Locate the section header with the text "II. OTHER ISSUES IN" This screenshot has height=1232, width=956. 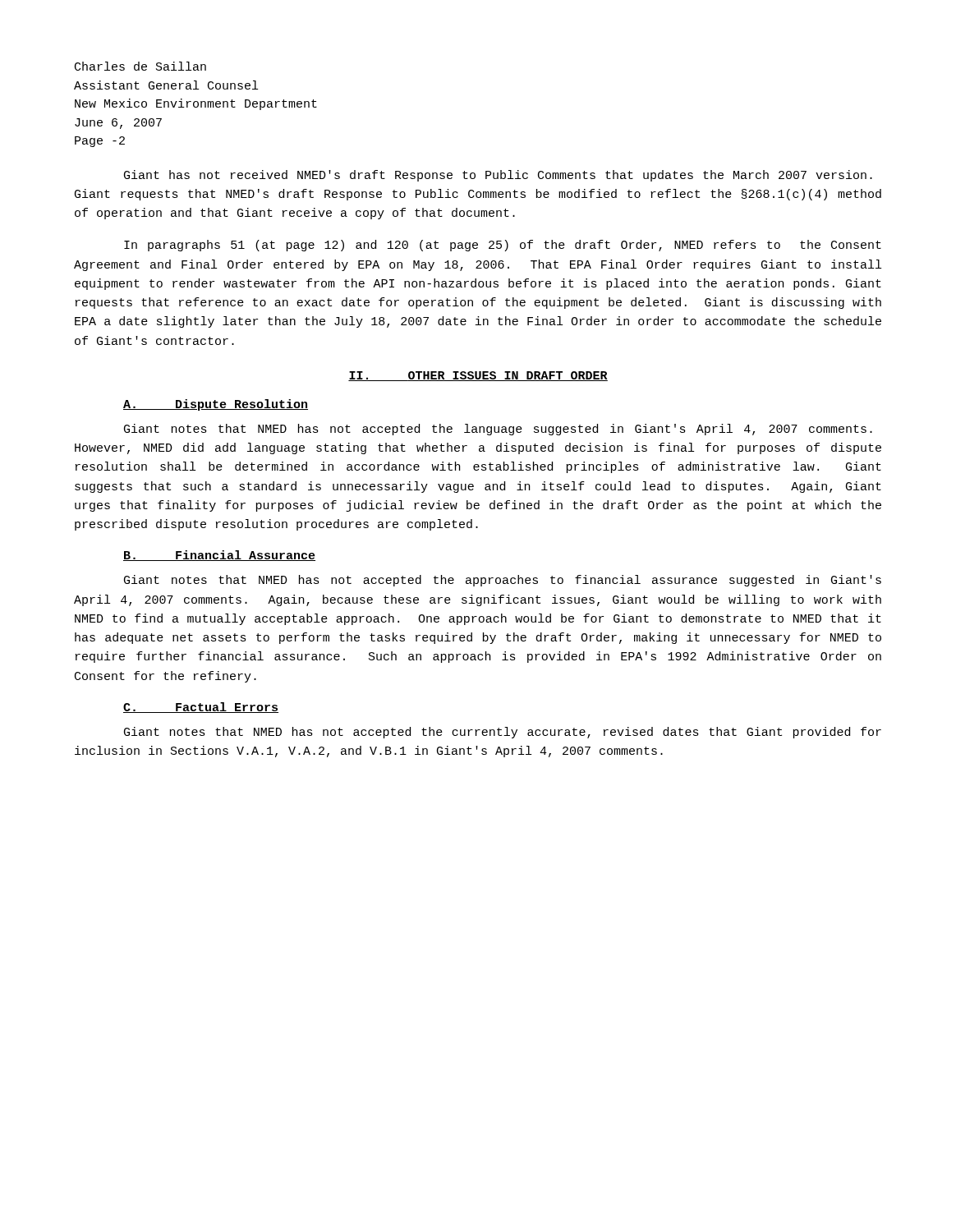click(478, 376)
